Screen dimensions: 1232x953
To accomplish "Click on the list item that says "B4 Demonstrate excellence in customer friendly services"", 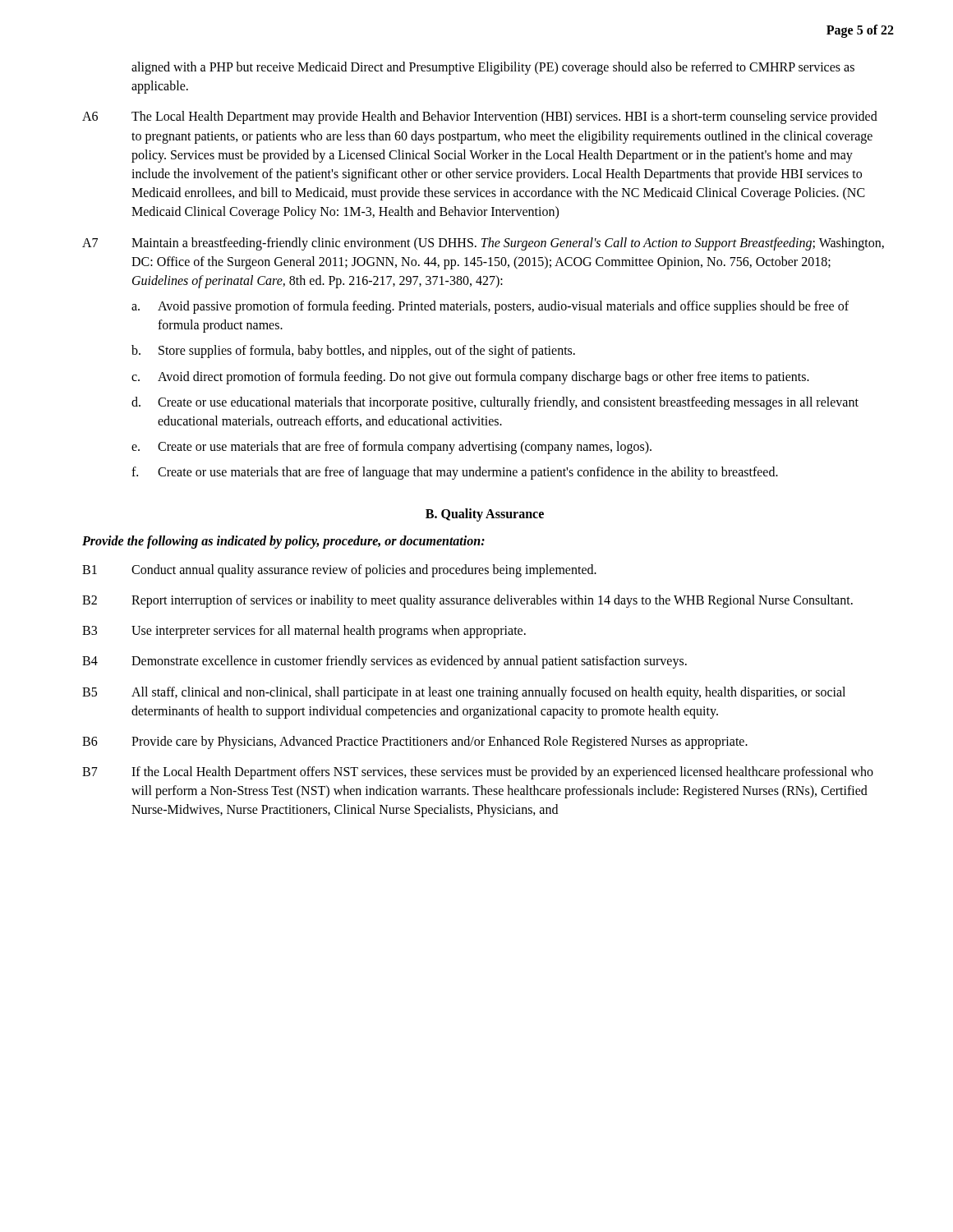I will 485,661.
